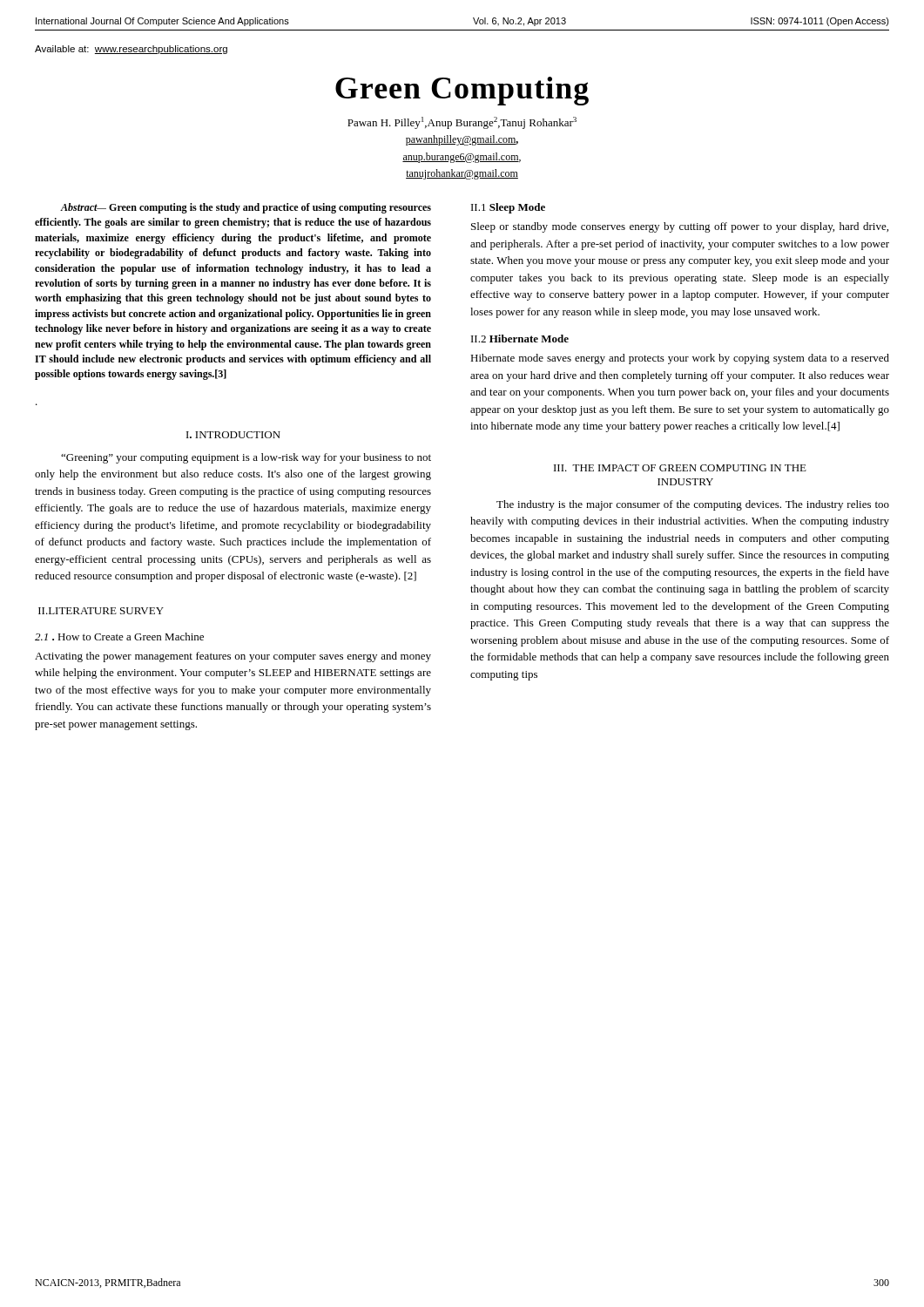Find "II.LITERATURE SURVEY" on this page
The height and width of the screenshot is (1307, 924).
pos(99,610)
